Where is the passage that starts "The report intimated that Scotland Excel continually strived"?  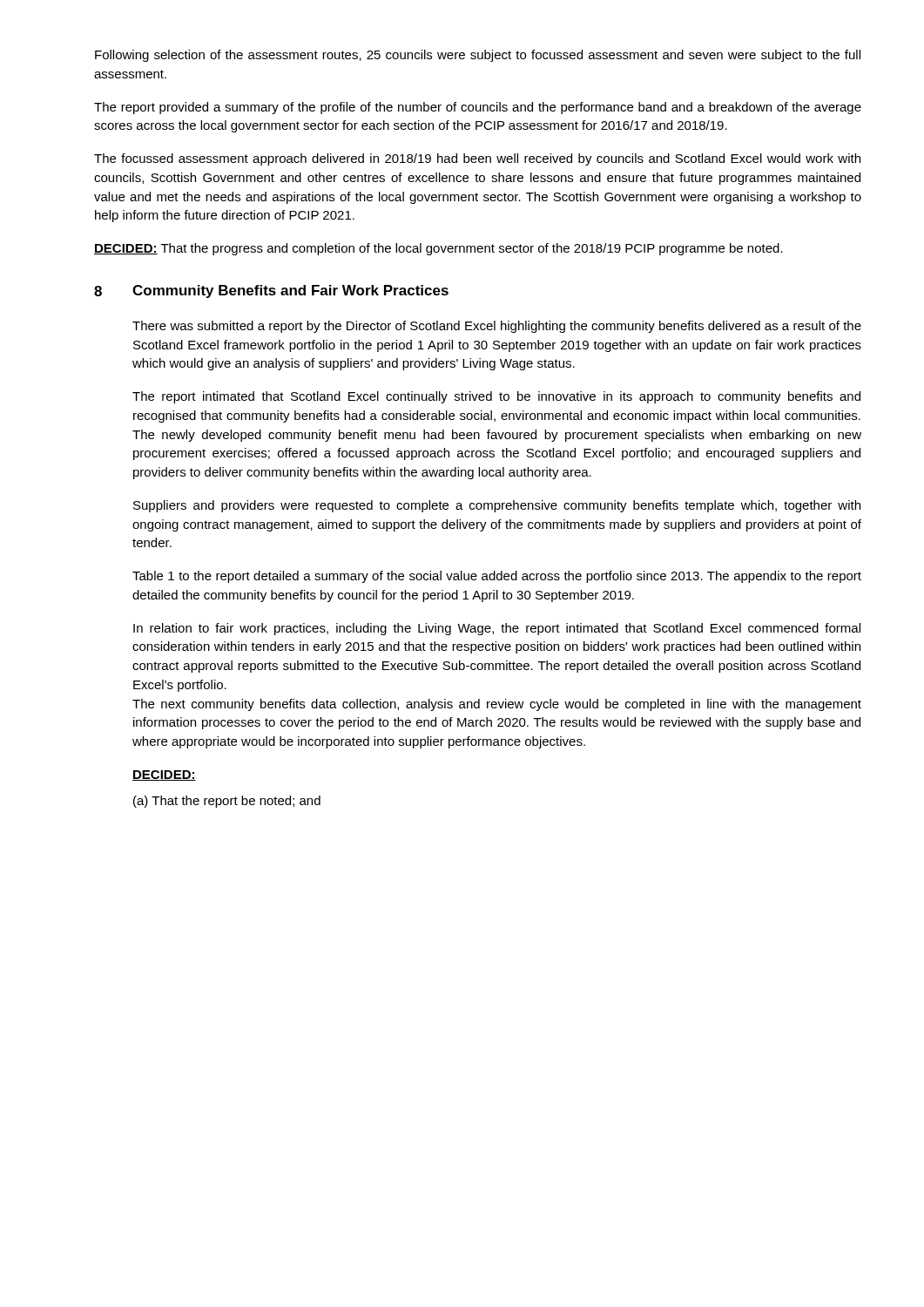tap(497, 434)
